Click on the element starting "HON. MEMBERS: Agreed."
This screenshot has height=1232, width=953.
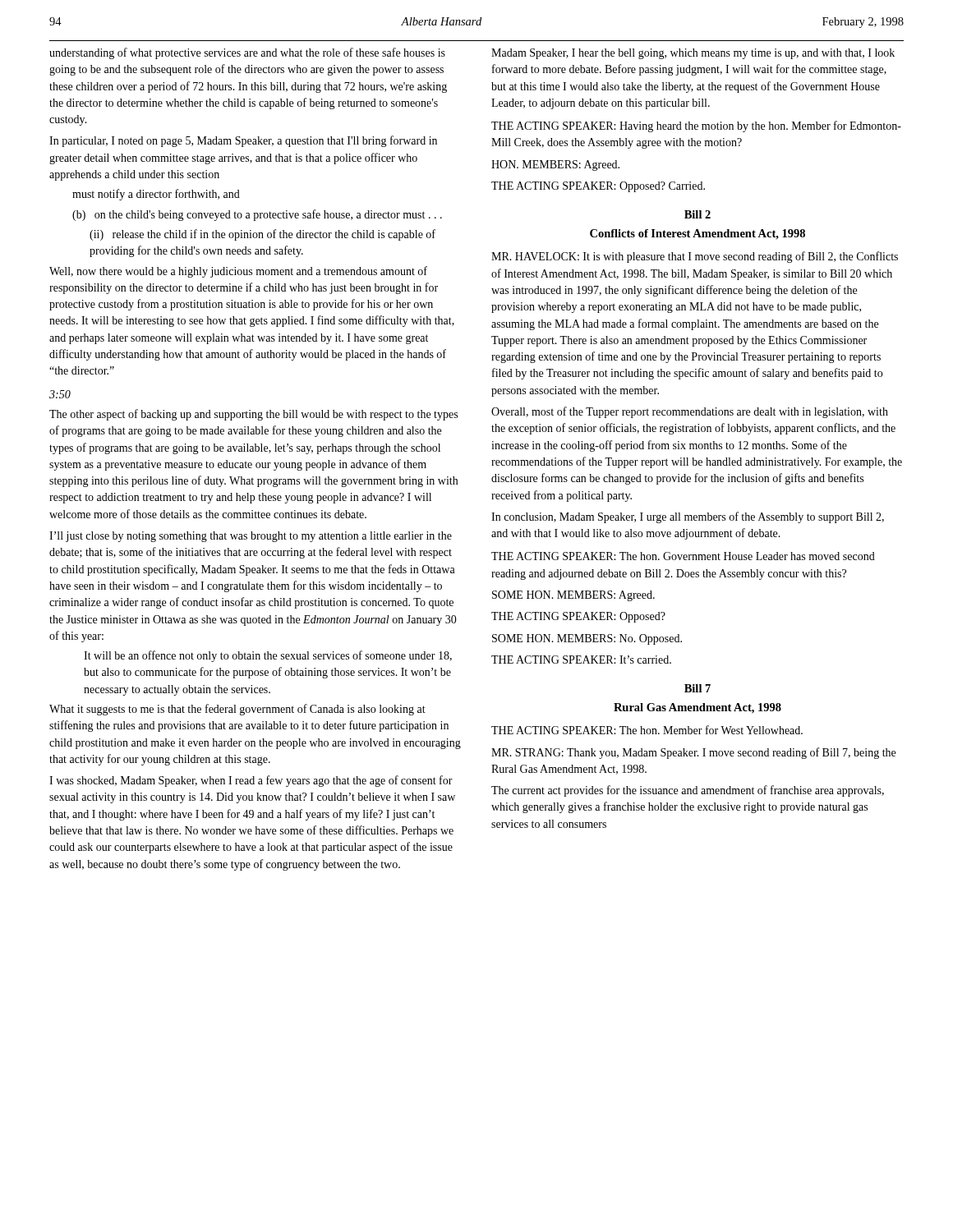(555, 165)
